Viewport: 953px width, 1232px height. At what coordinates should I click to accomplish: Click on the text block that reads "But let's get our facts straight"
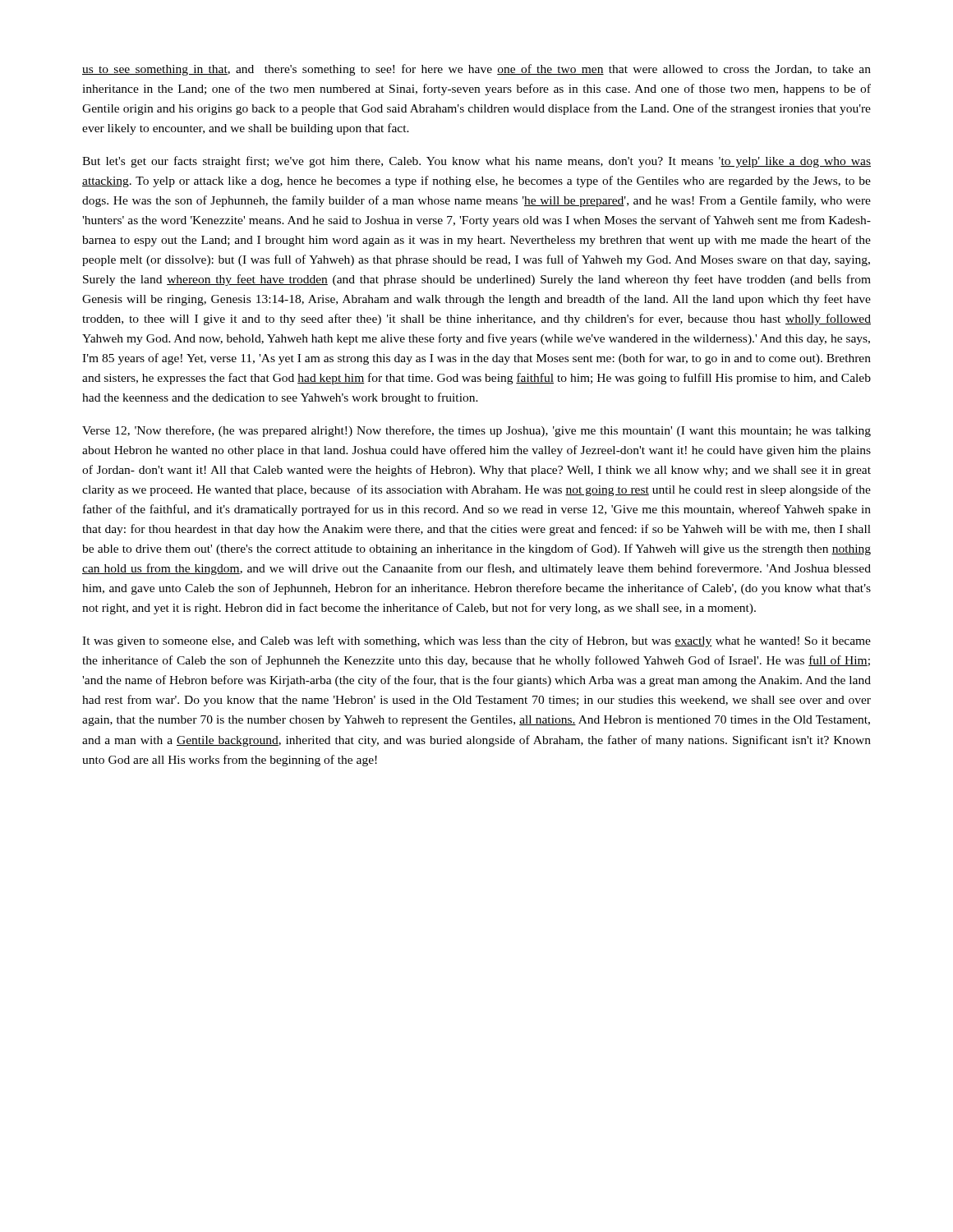[476, 279]
